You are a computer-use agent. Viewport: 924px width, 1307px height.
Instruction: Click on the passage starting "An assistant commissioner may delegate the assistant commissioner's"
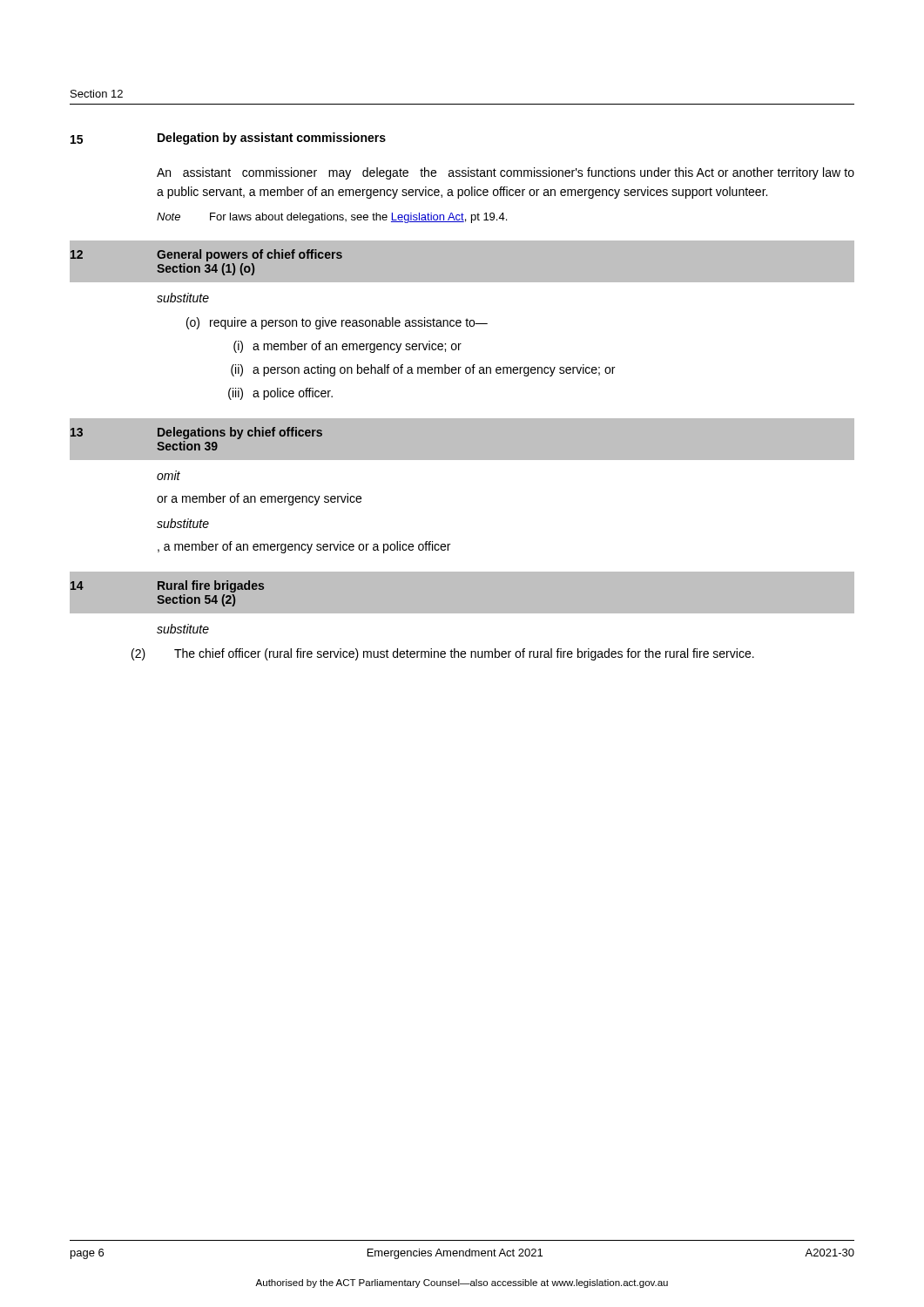click(506, 183)
